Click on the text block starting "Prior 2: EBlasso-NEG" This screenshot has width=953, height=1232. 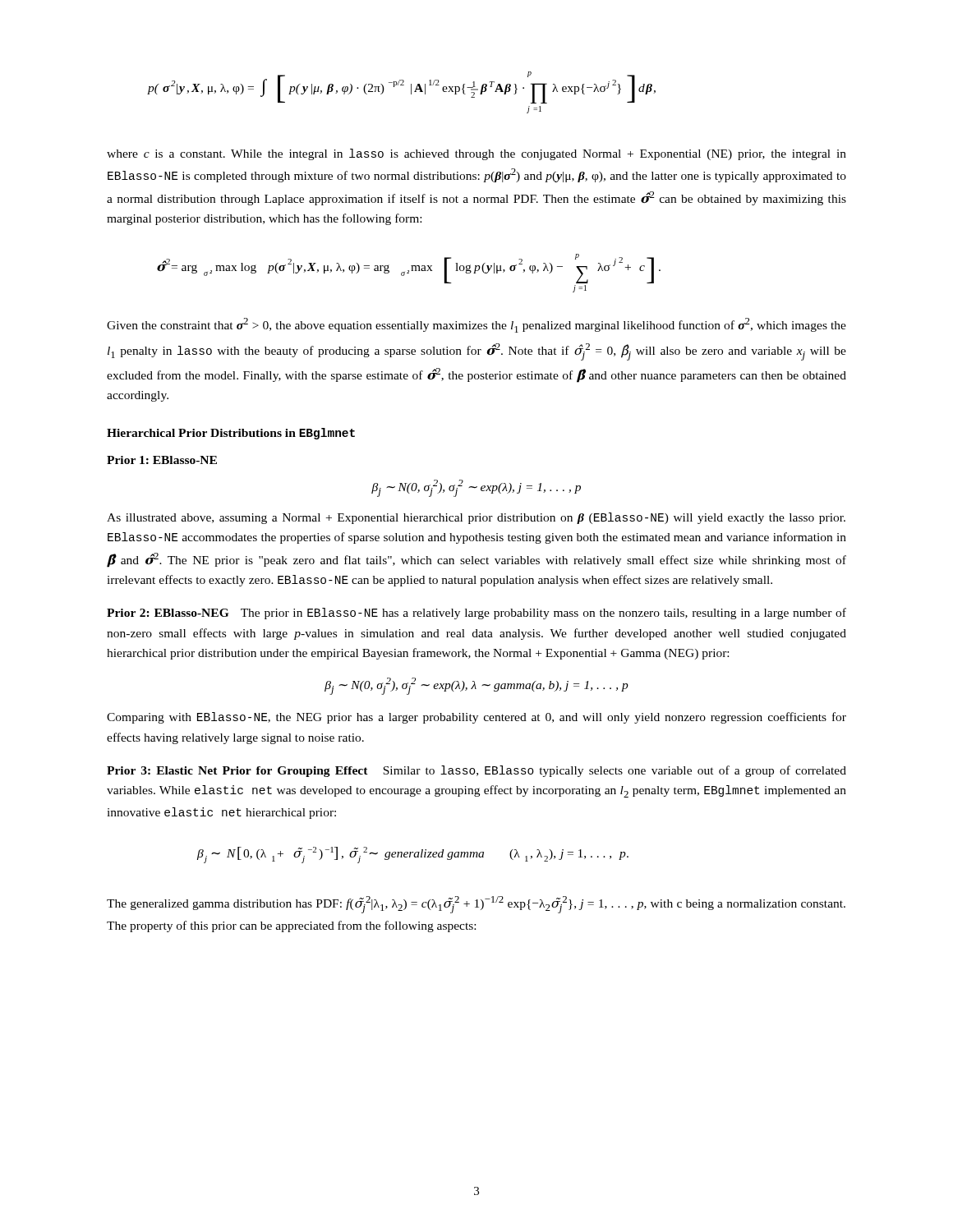point(476,633)
